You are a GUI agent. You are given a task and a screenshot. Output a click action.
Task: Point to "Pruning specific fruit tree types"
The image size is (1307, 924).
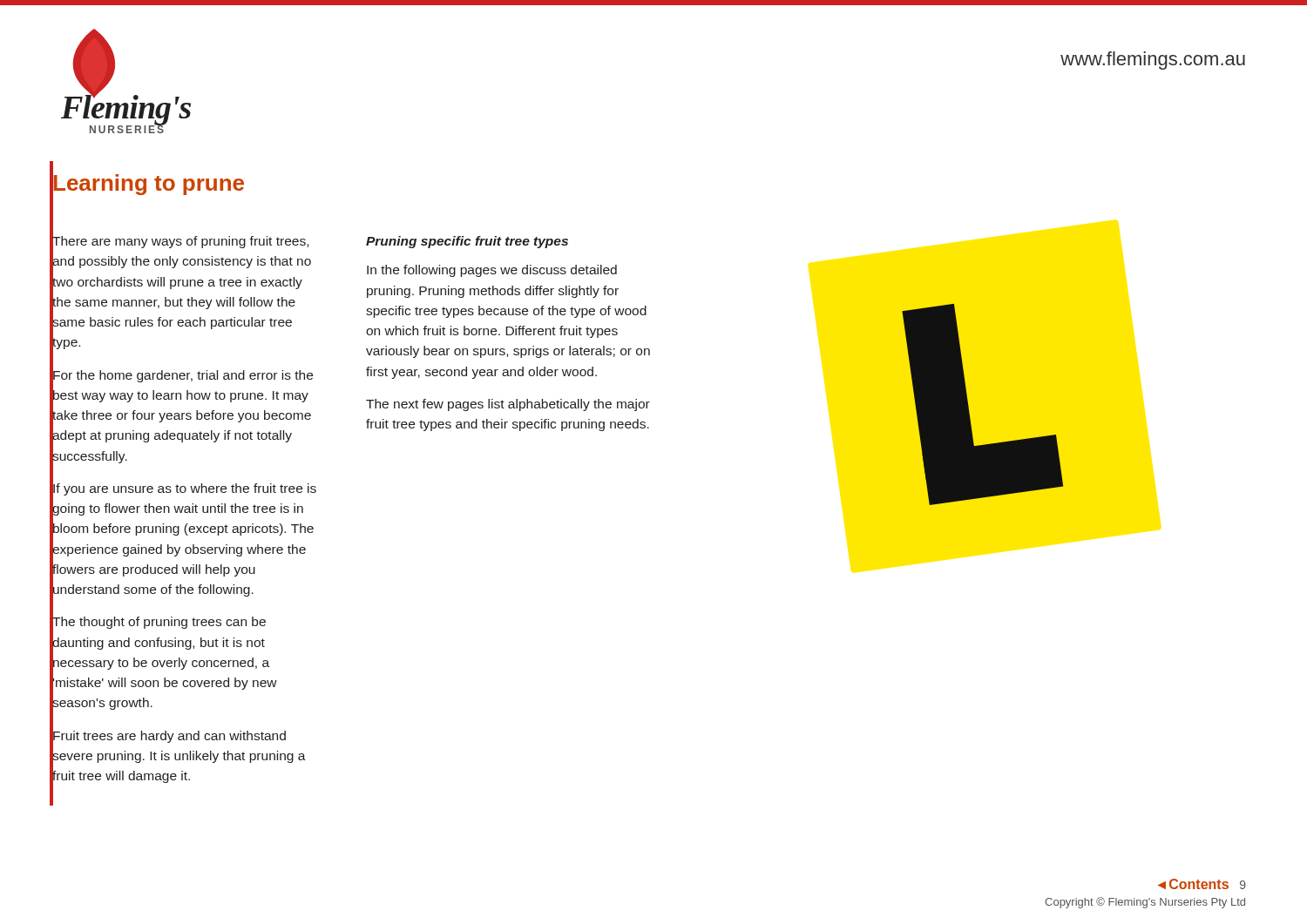point(467,241)
